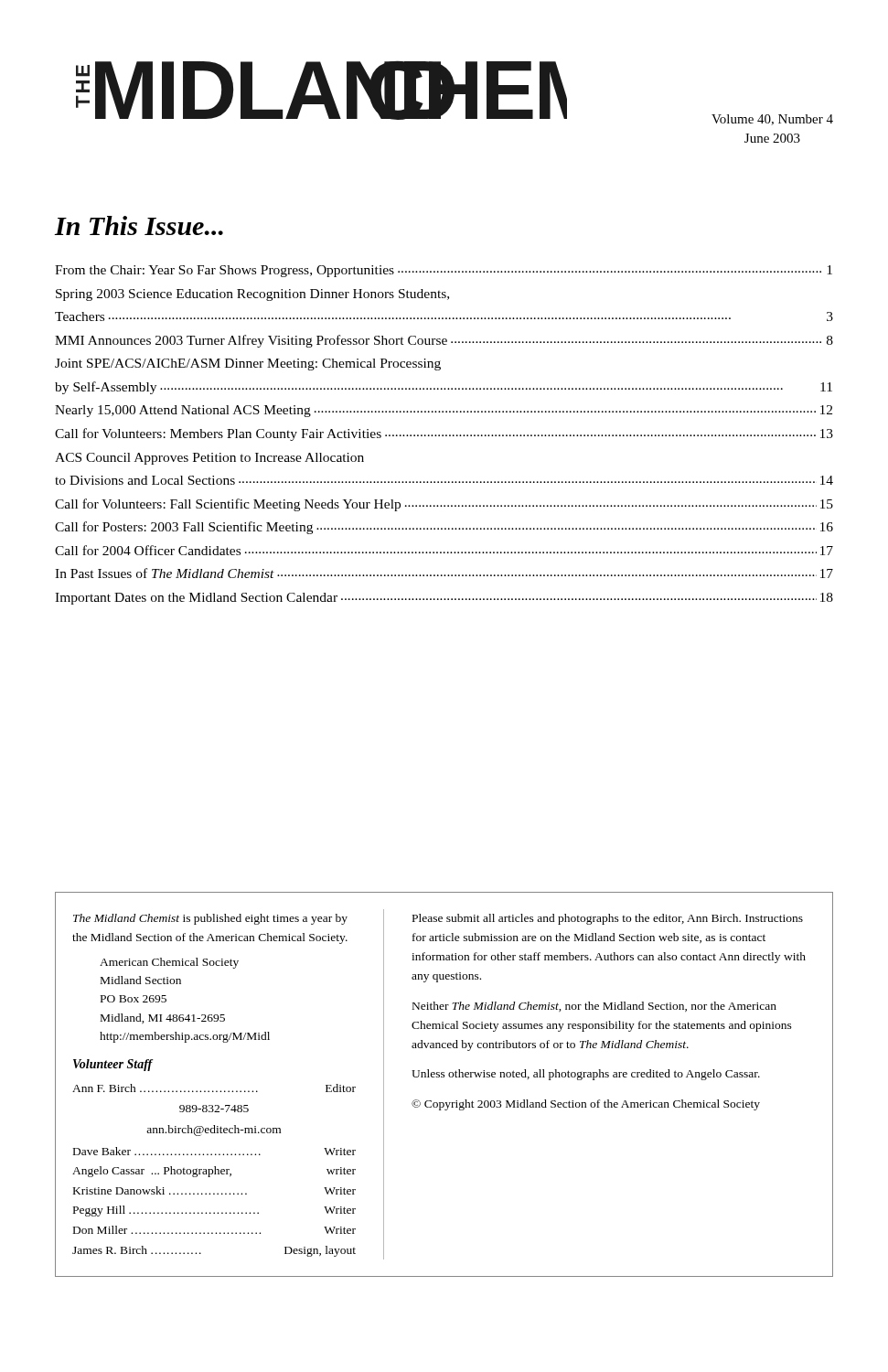Image resolution: width=888 pixels, height=1372 pixels.
Task: Locate the logo
Action: (311, 80)
